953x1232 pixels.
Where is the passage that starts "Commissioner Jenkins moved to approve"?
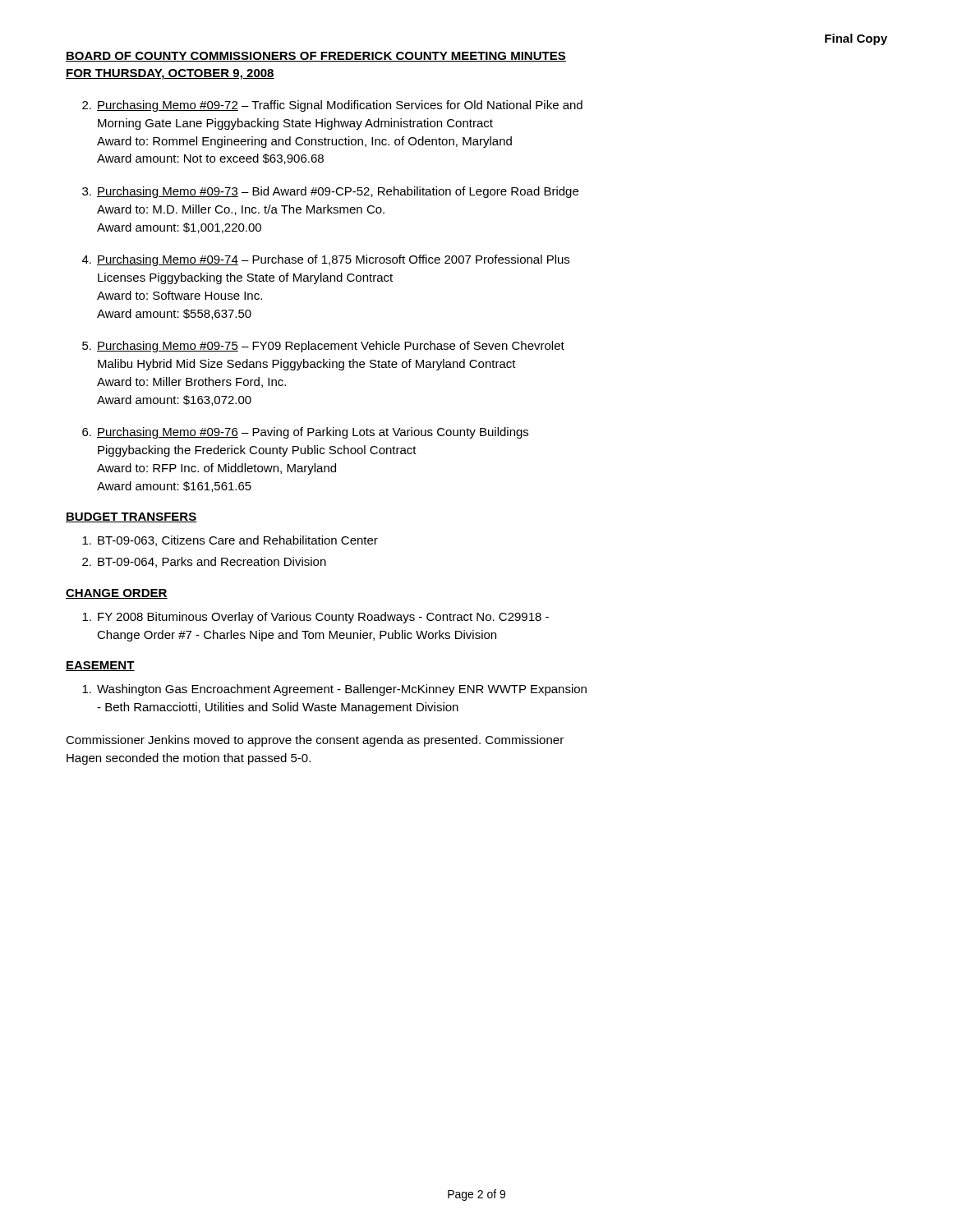coord(315,749)
